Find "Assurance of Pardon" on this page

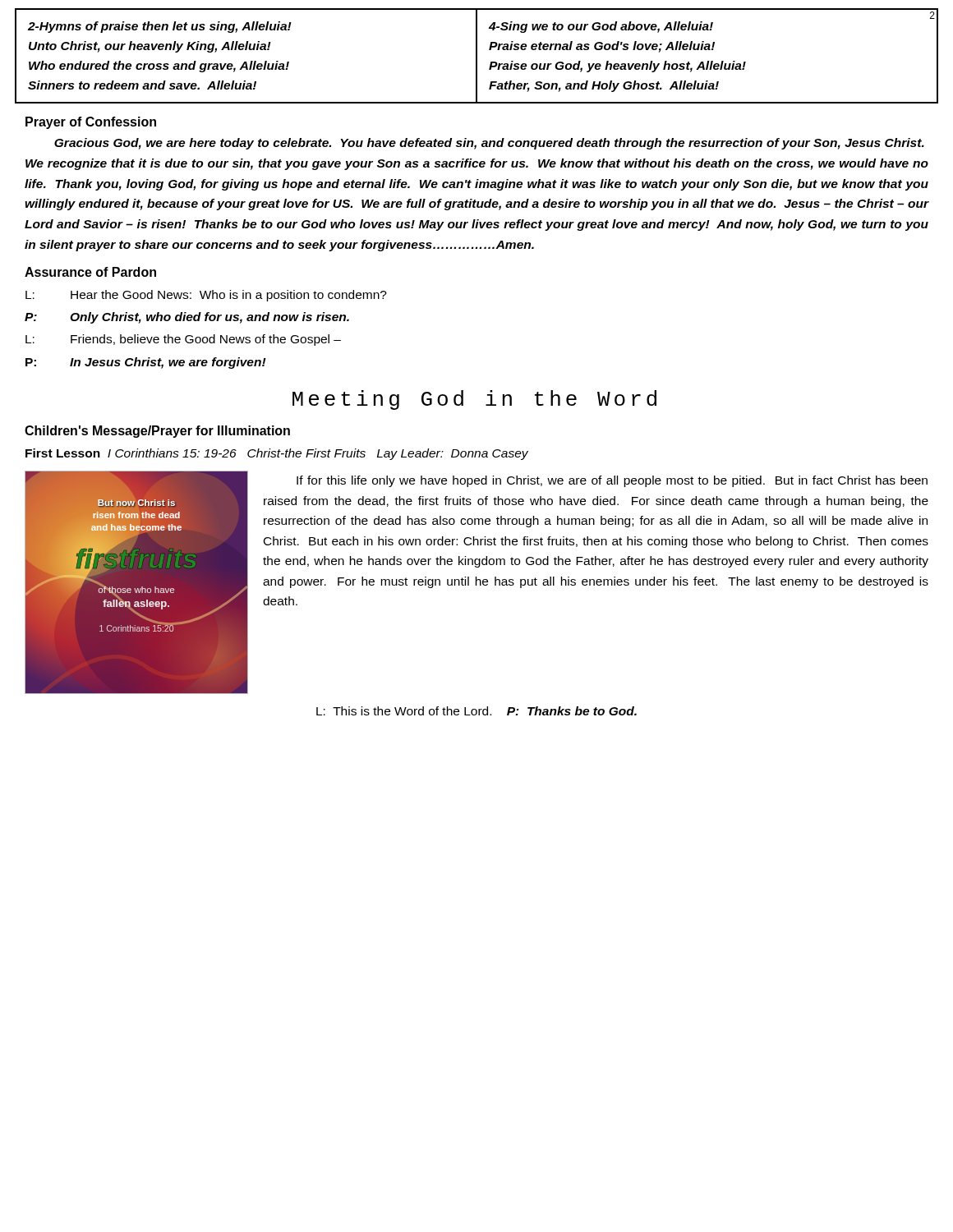pyautogui.click(x=91, y=272)
